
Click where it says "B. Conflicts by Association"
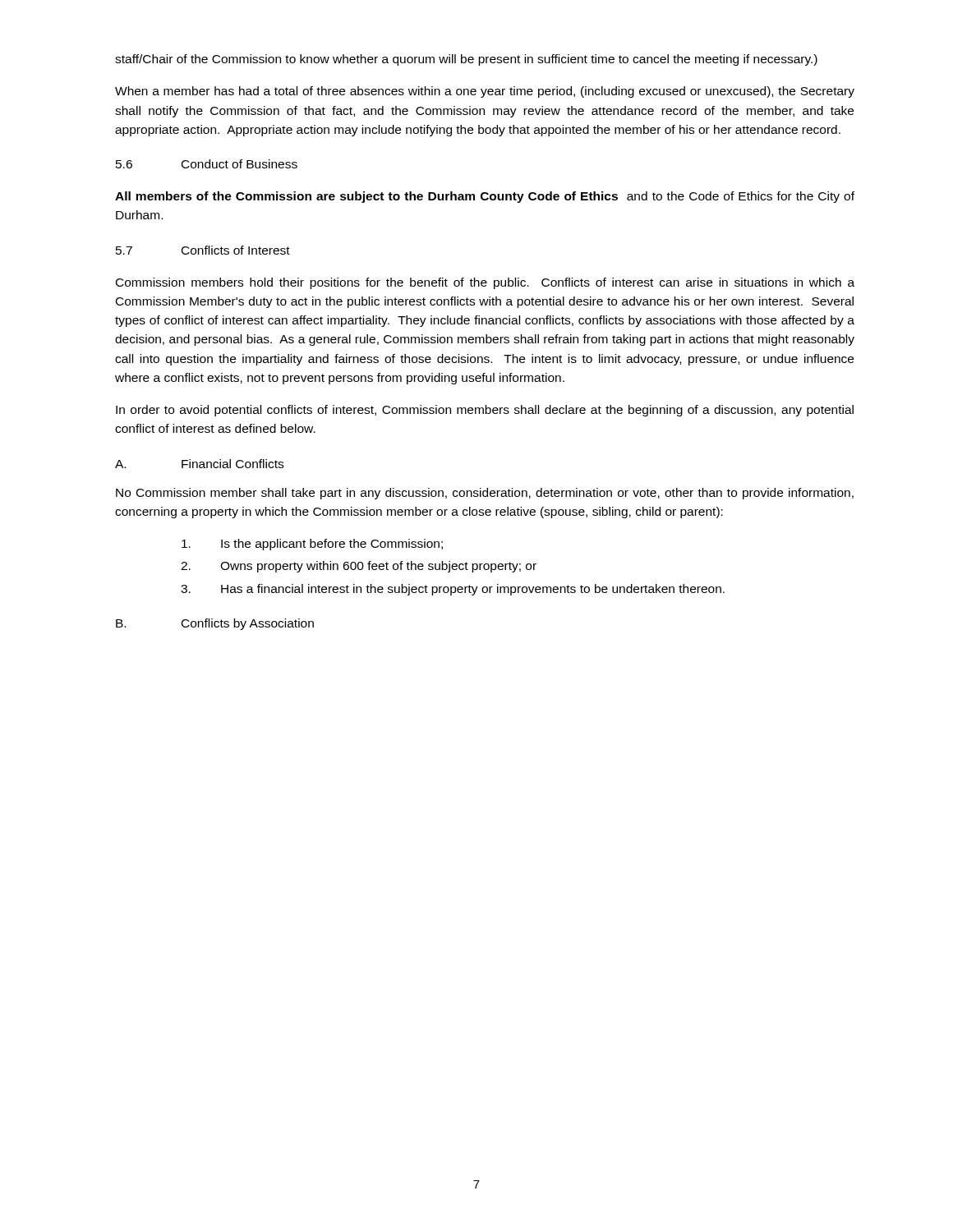pyautogui.click(x=215, y=623)
